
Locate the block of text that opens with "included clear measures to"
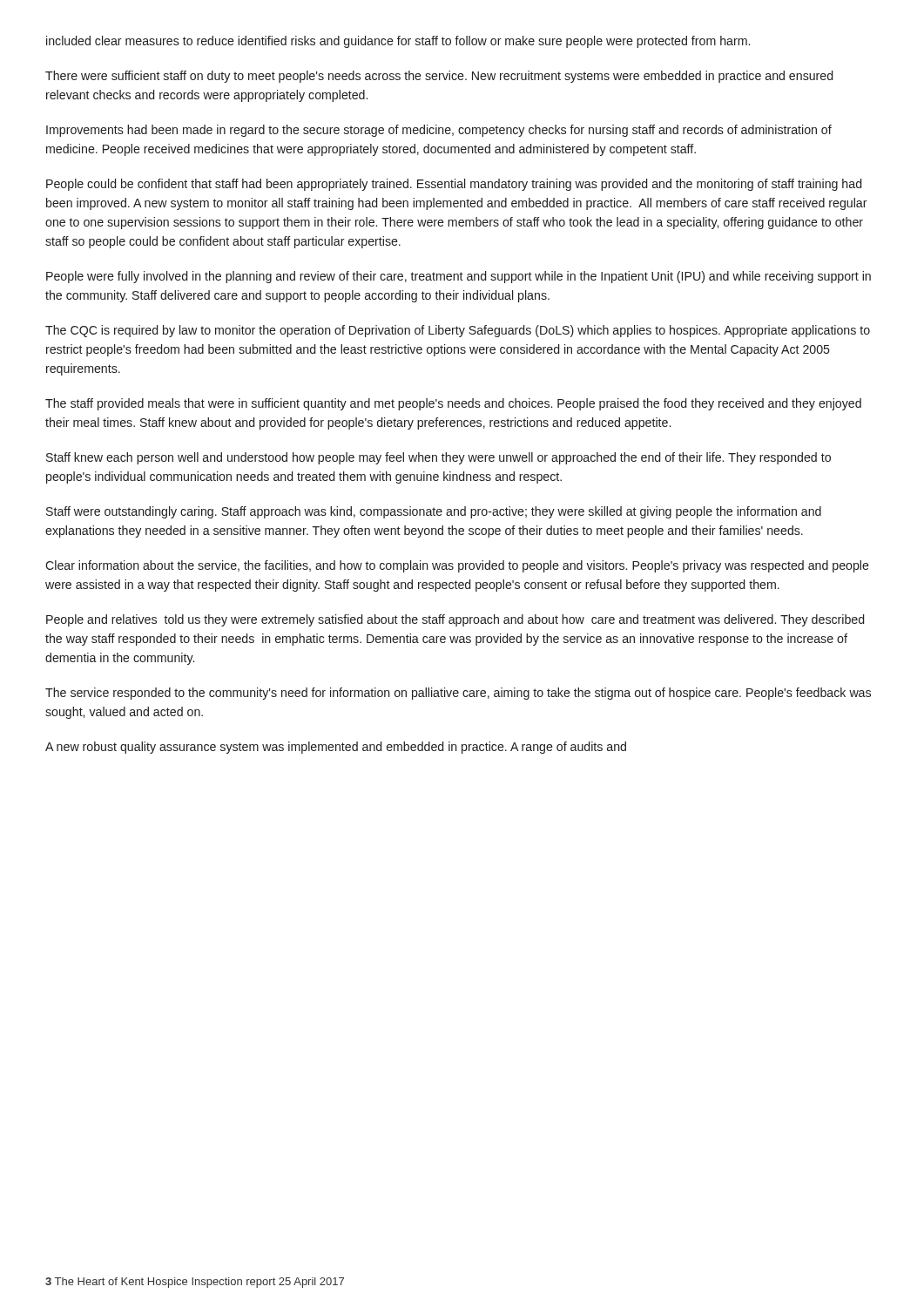point(398,41)
